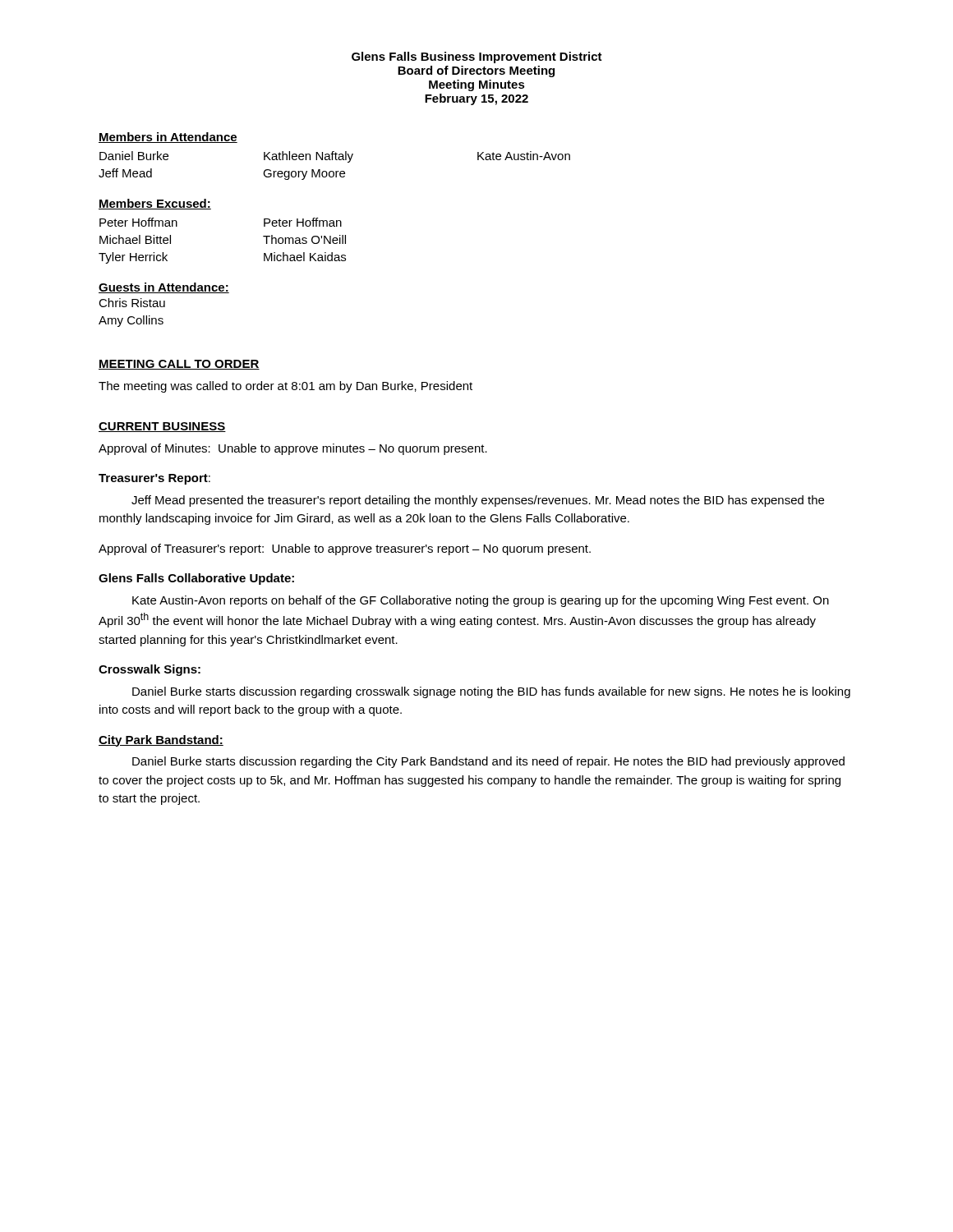
Task: Click on the text starting "Crosswalk Signs: Daniel"
Action: tap(476, 690)
